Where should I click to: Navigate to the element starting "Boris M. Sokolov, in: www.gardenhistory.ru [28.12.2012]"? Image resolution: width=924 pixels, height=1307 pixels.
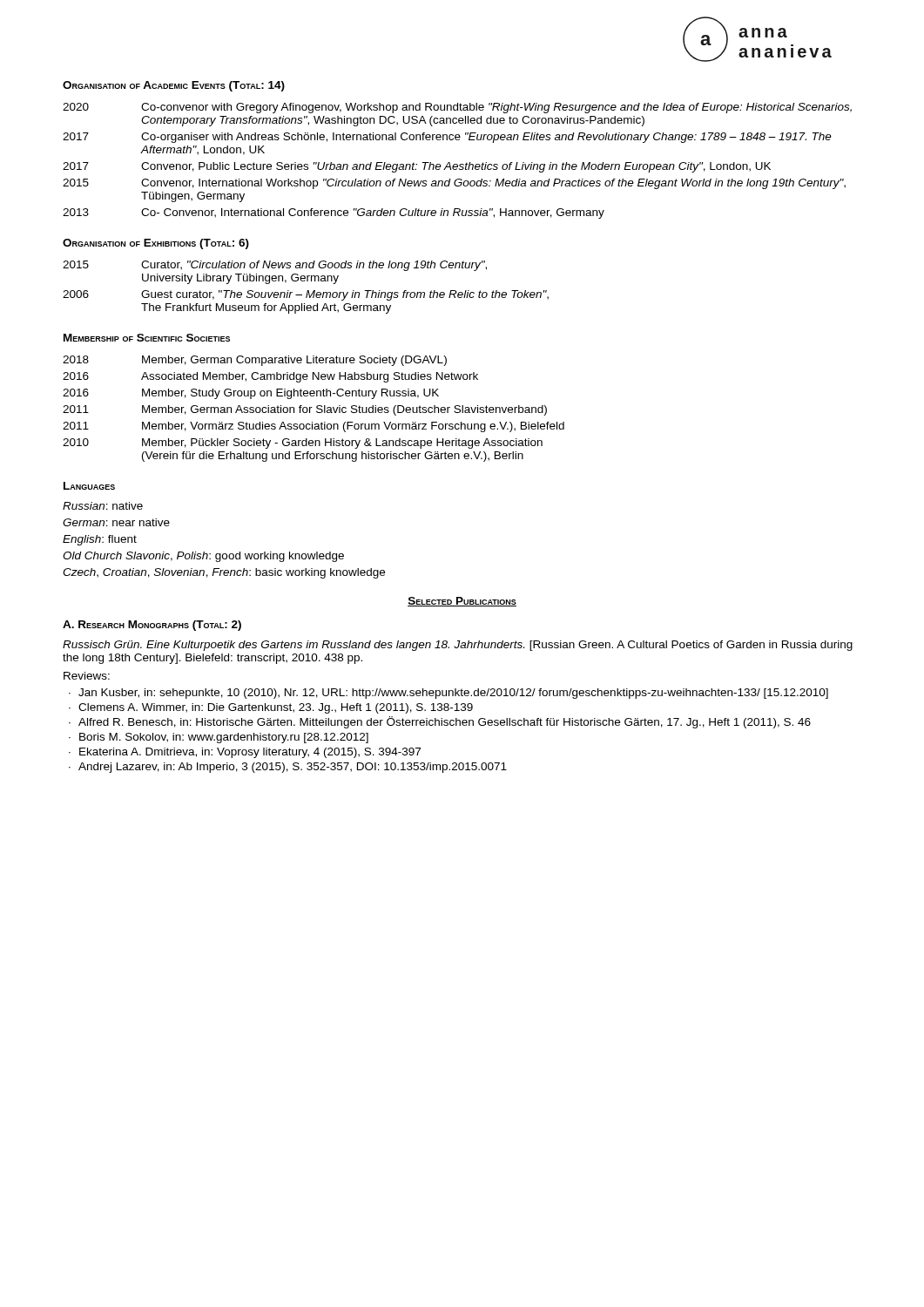tap(224, 737)
